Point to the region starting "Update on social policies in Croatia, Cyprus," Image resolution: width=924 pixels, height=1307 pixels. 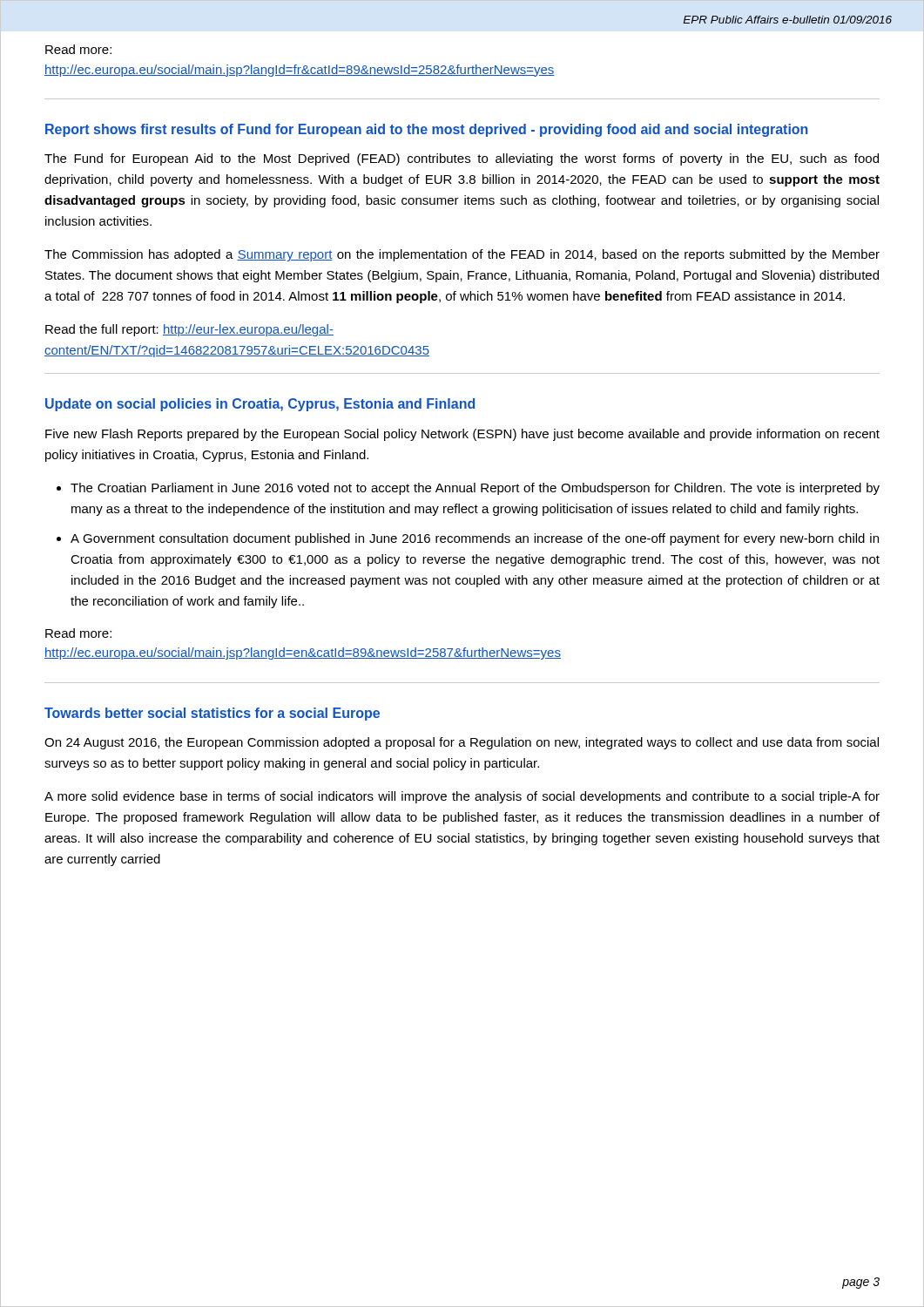pyautogui.click(x=260, y=404)
